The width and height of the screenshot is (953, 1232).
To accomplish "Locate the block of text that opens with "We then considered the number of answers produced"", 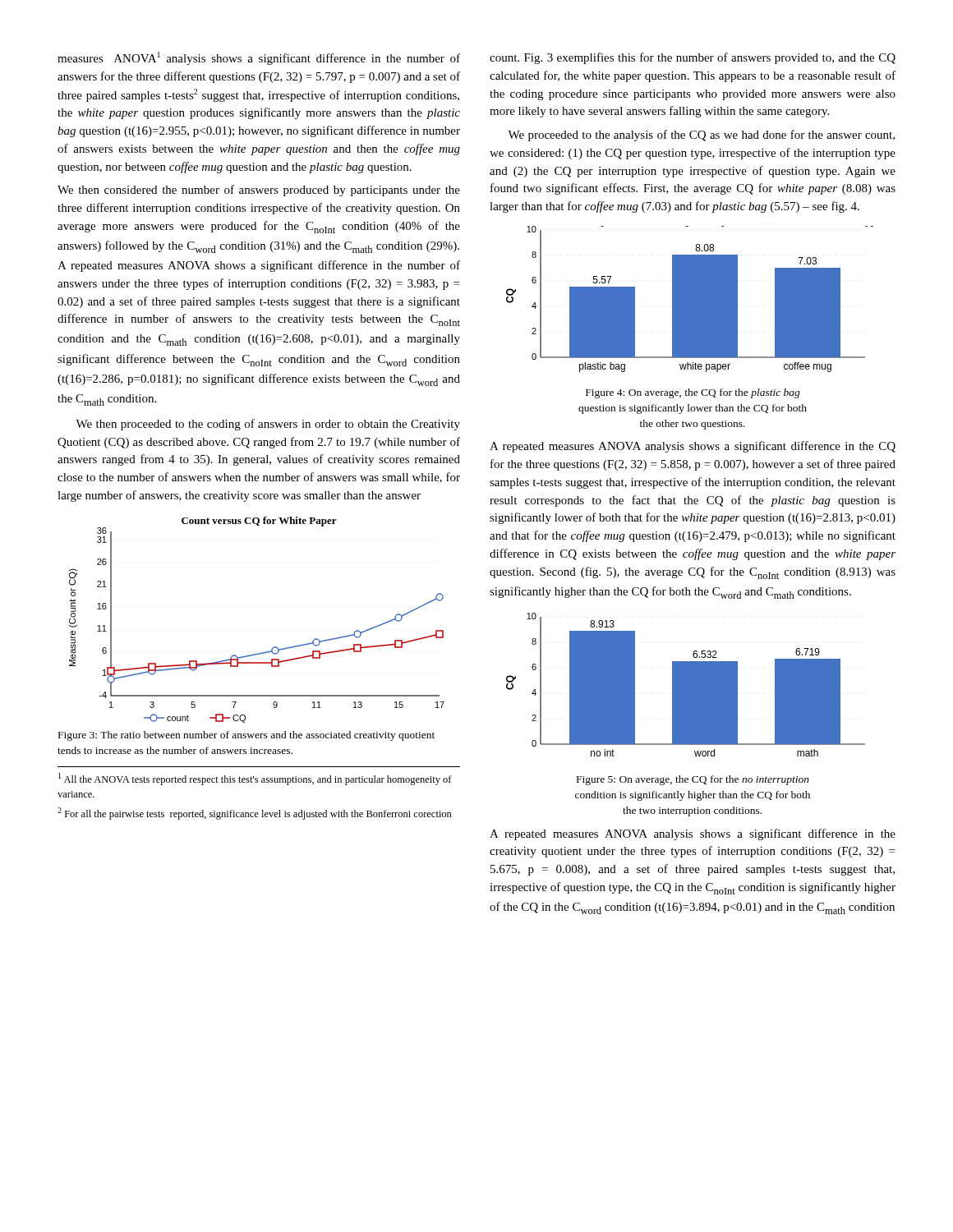I will click(x=259, y=296).
